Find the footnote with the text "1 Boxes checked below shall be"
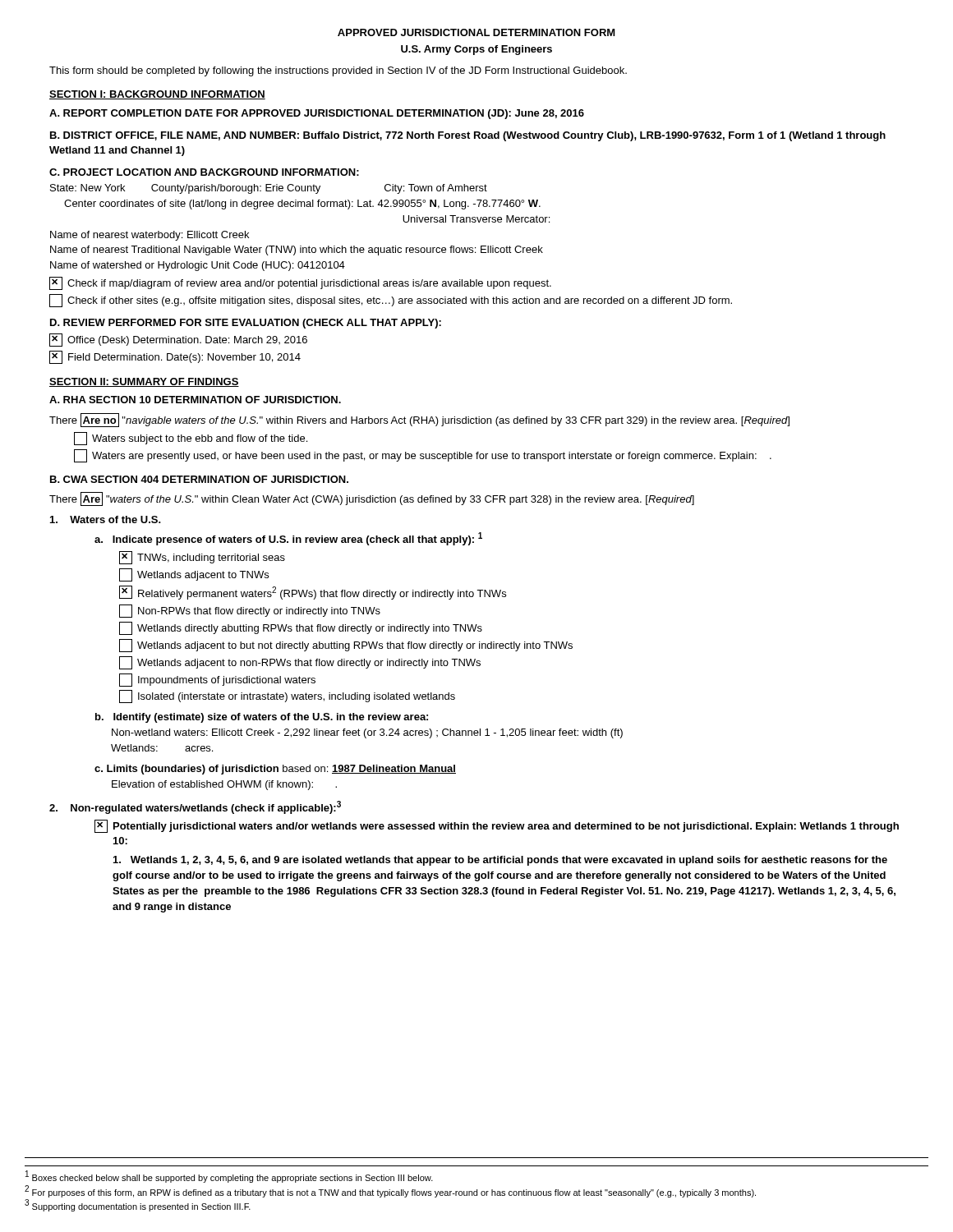This screenshot has width=953, height=1232. click(476, 1188)
